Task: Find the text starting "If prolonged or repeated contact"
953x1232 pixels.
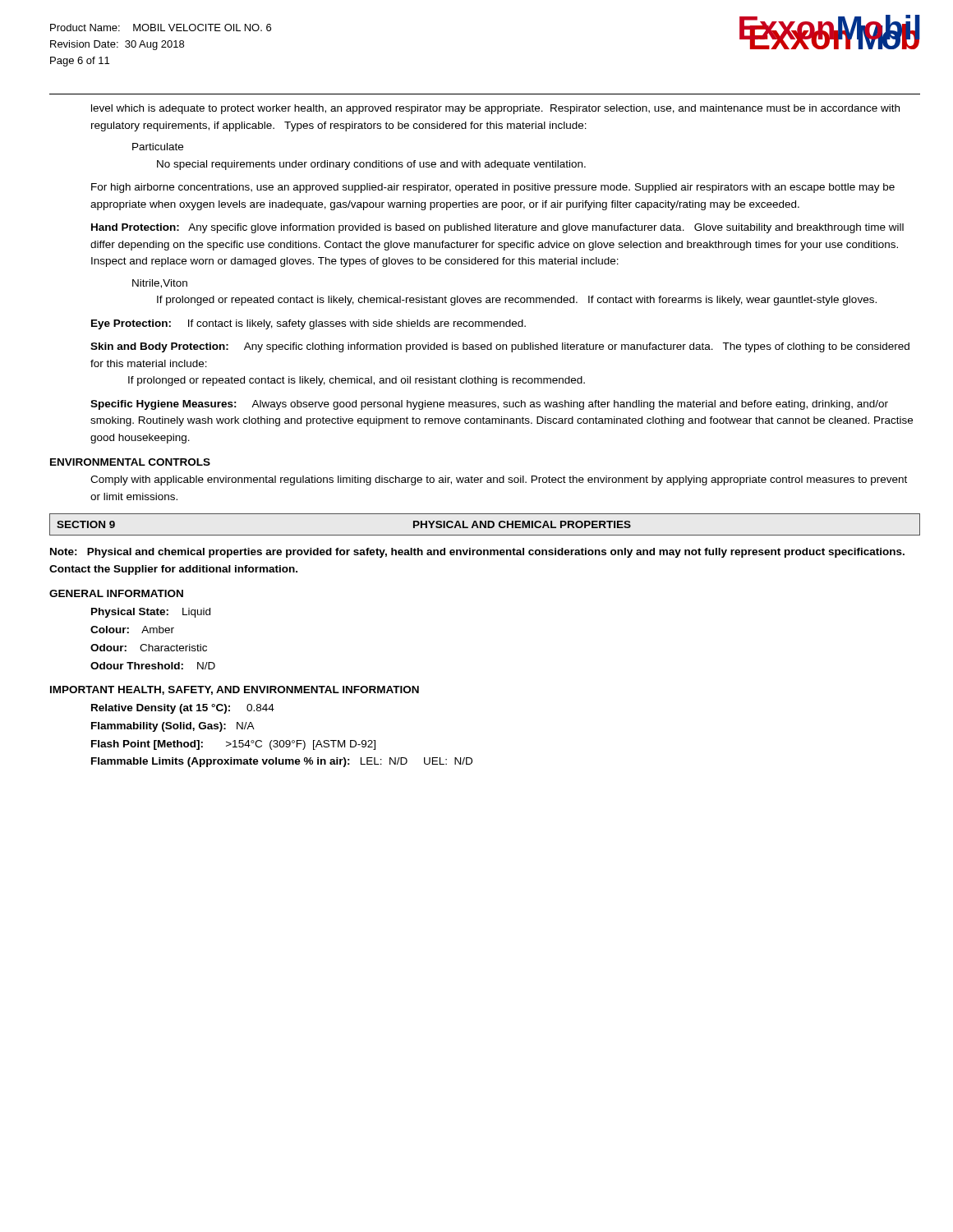Action: pos(517,299)
